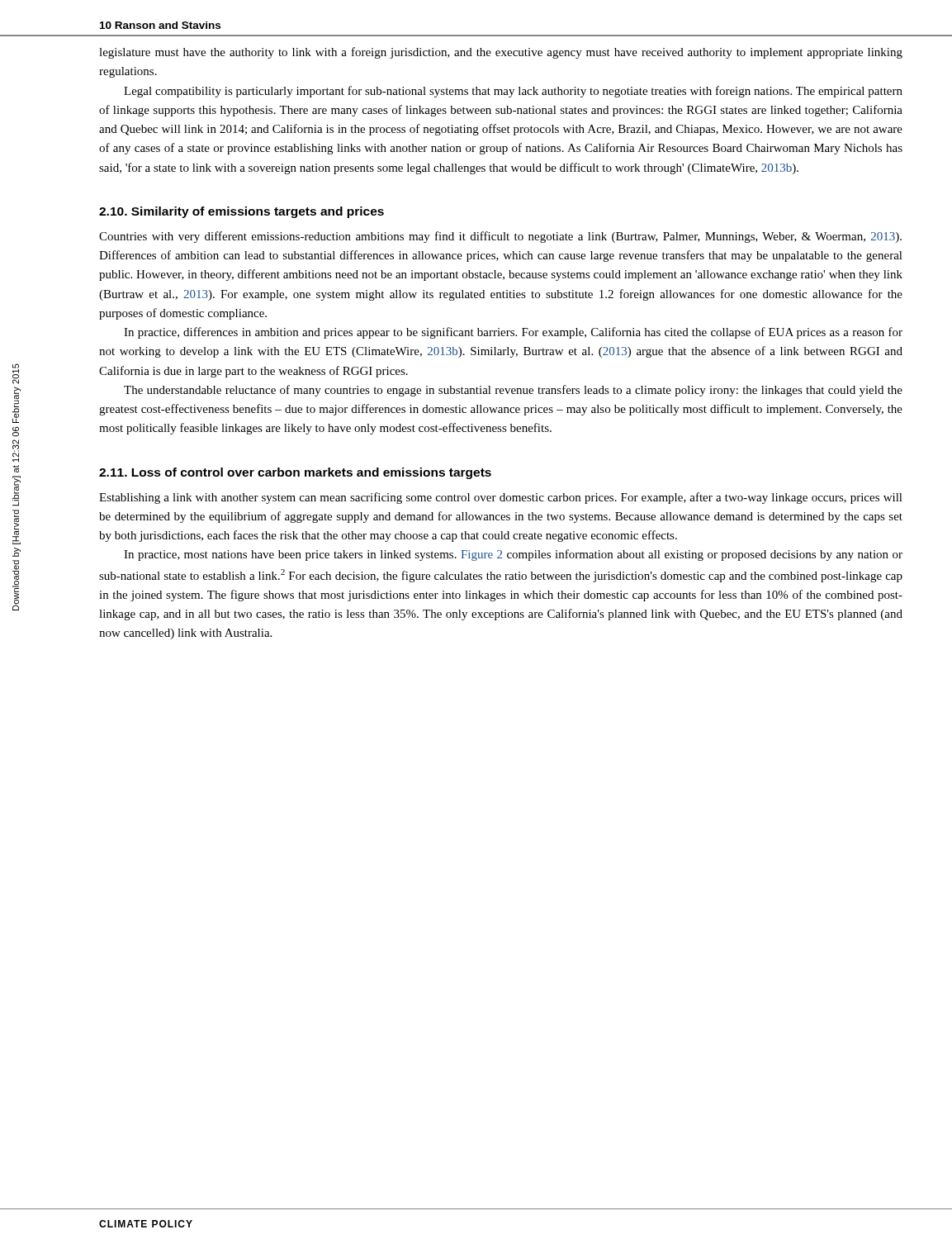Screen dimensions: 1239x952
Task: Find the text block that says "legislature must have the authority to"
Action: pos(501,110)
